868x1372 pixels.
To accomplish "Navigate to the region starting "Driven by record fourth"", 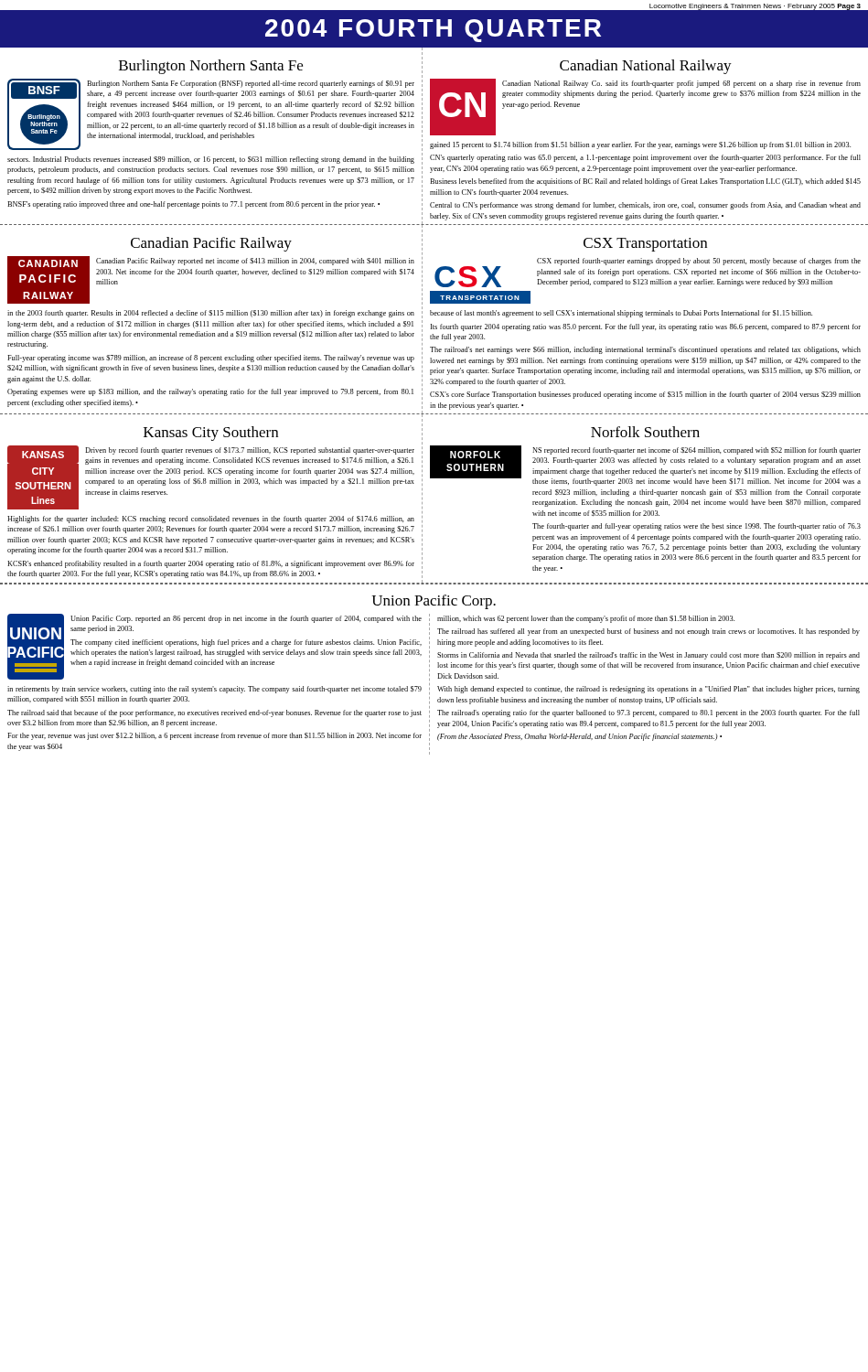I will 250,472.
